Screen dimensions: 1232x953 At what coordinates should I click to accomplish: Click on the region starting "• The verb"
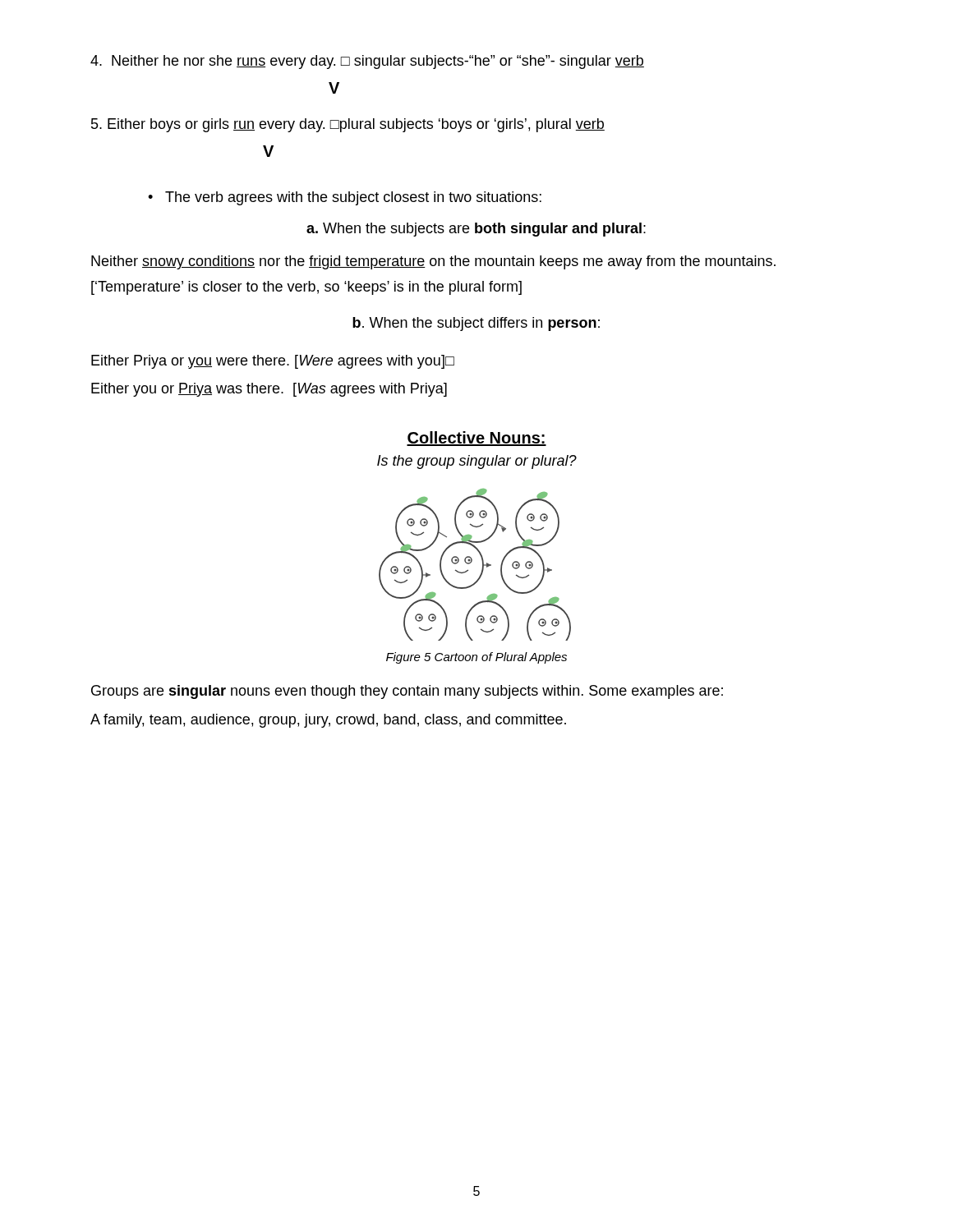[345, 197]
